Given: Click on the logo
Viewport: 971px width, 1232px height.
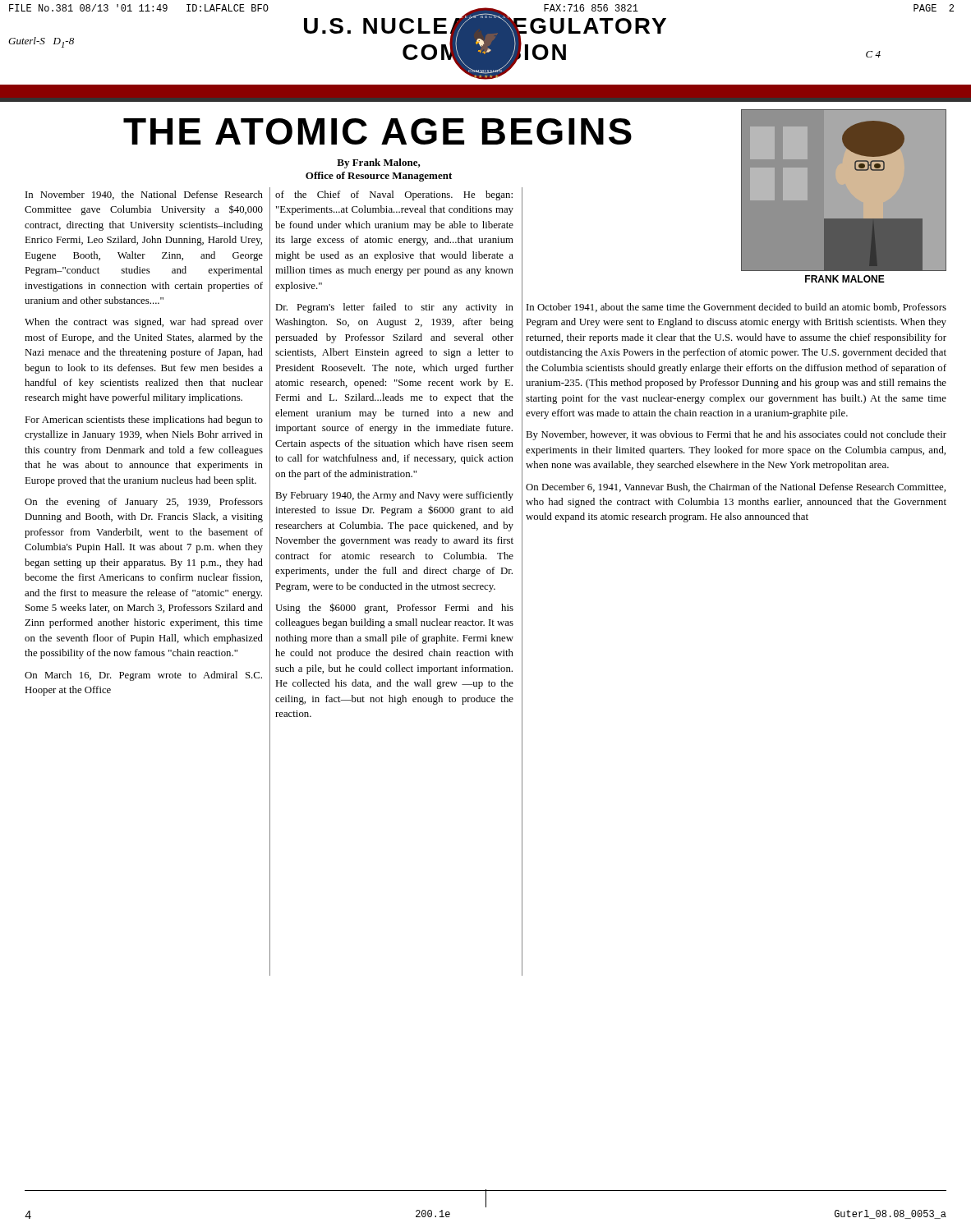Looking at the screenshot, I should 486,43.
